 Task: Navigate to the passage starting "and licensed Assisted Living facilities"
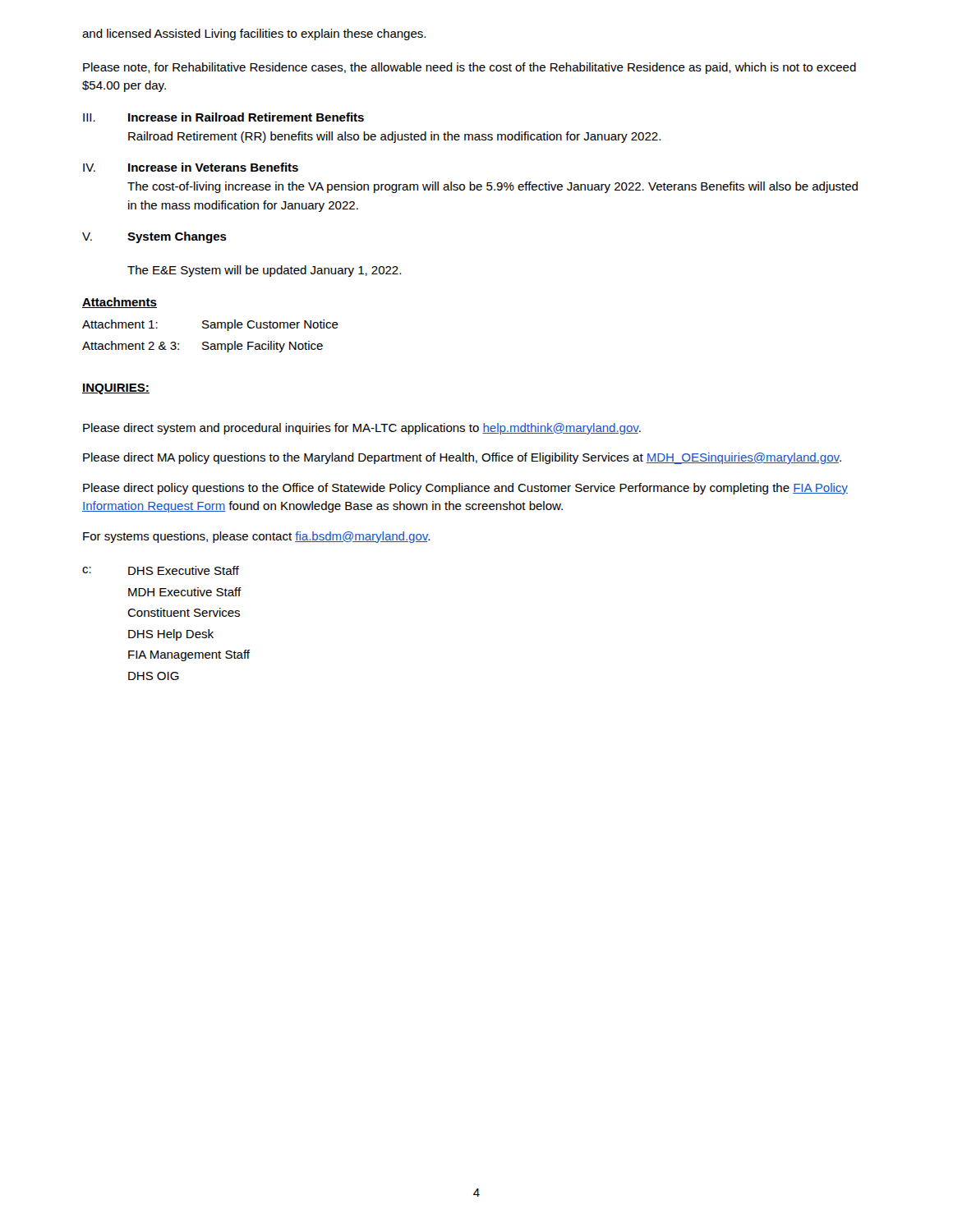point(254,33)
